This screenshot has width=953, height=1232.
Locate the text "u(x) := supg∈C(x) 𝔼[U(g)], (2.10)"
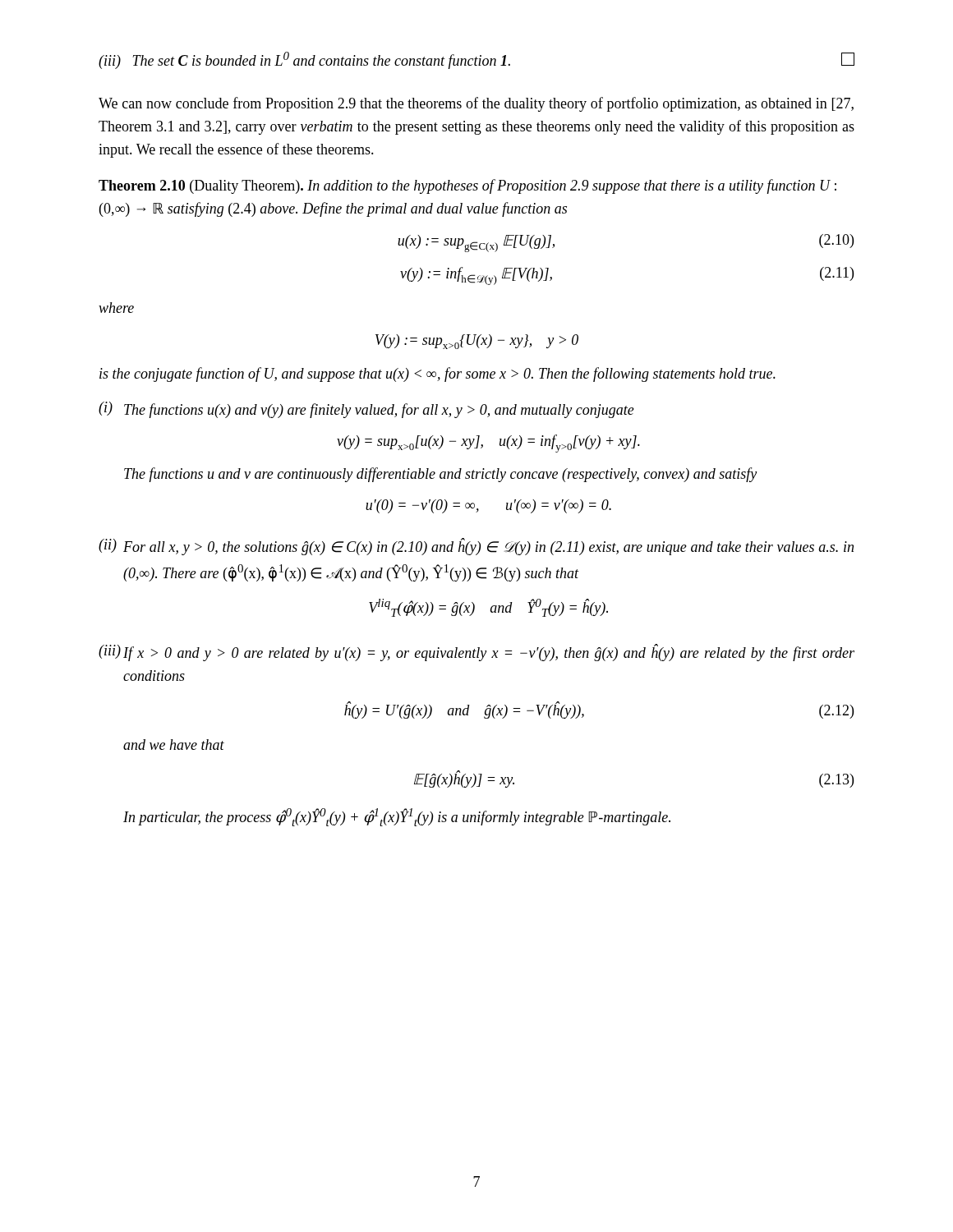point(483,244)
